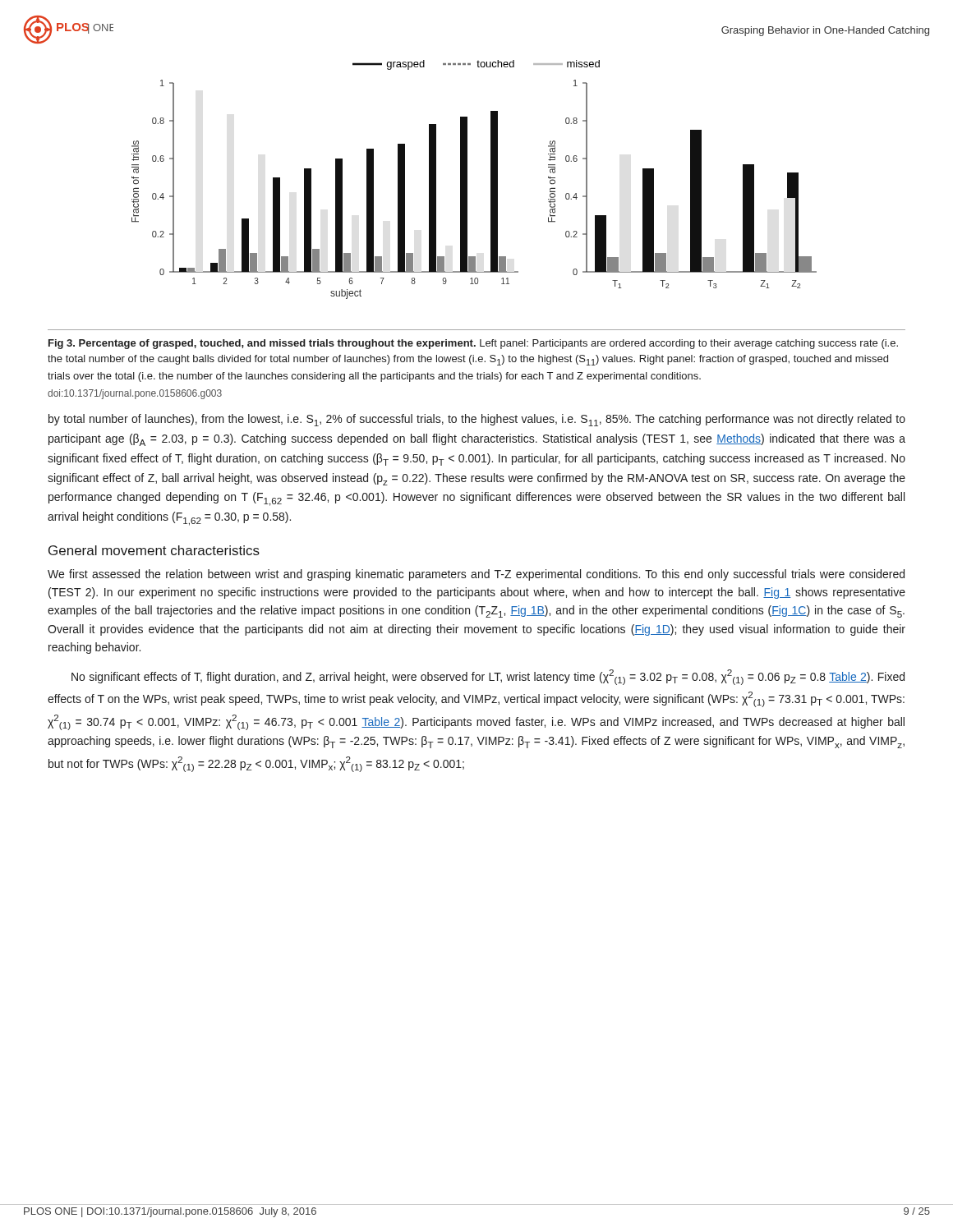Image resolution: width=953 pixels, height=1232 pixels.
Task: Navigate to the passage starting "General movement characteristics"
Action: coord(154,551)
